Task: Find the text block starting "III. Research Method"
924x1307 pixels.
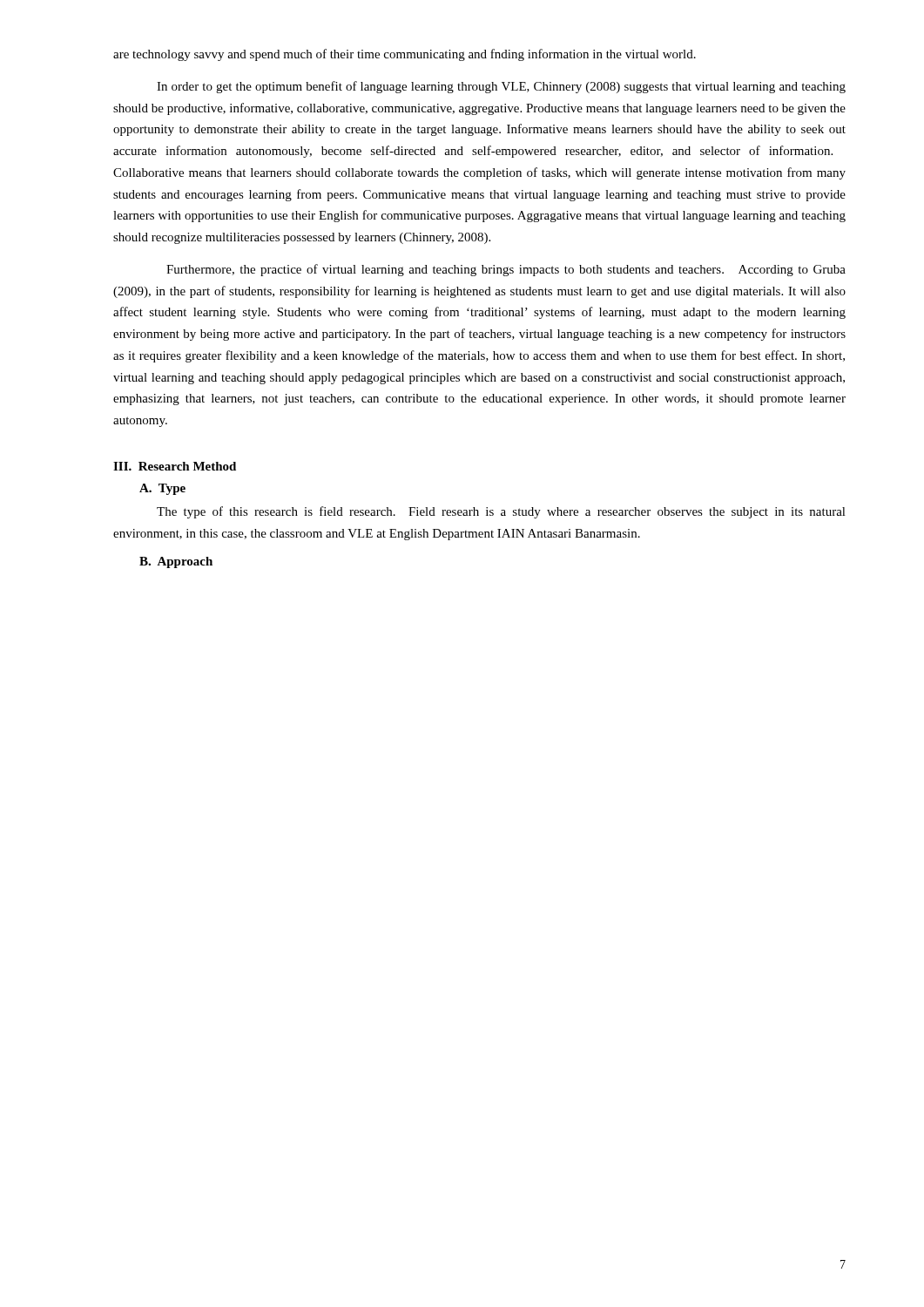Action: (175, 466)
